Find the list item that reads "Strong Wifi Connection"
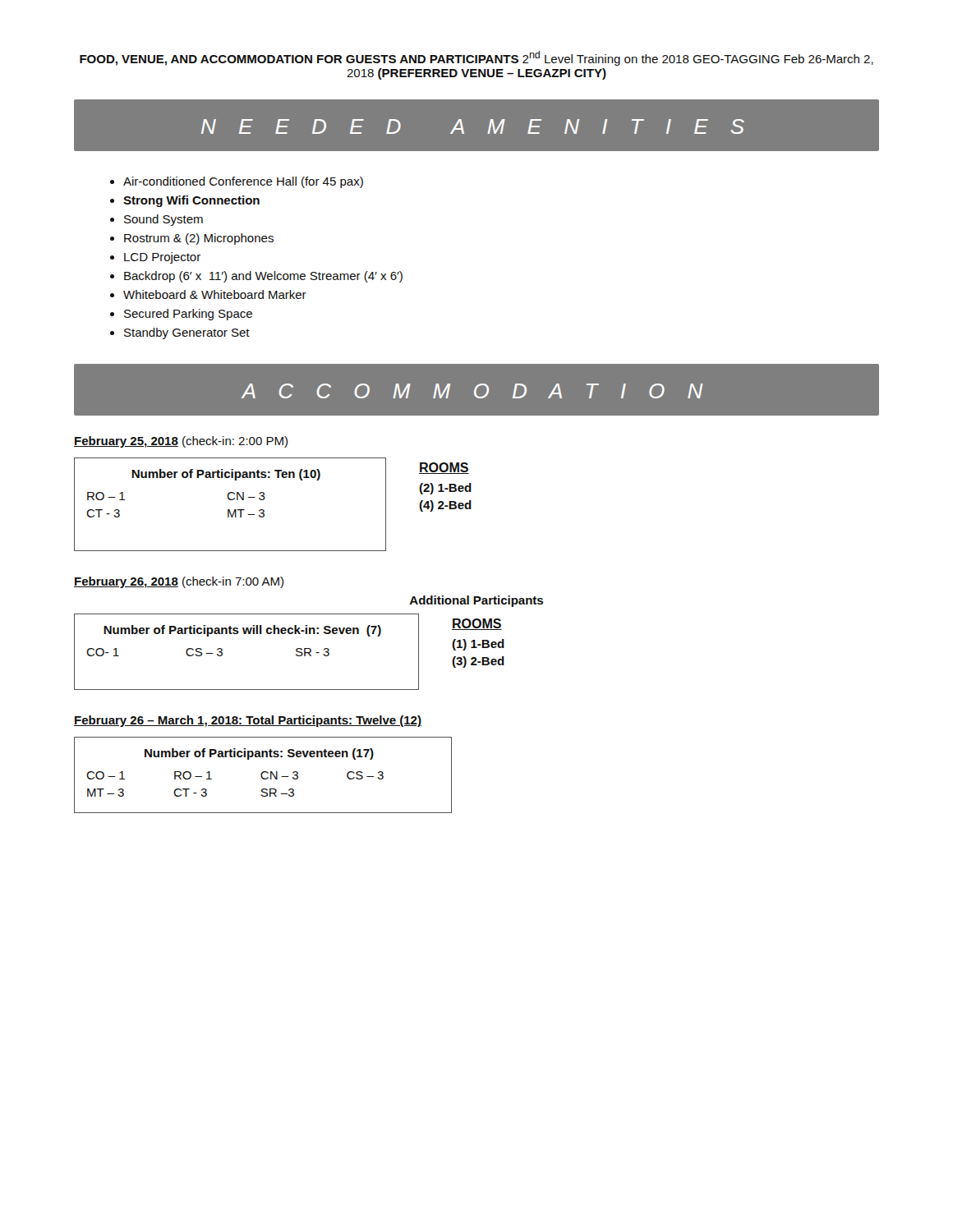 [192, 200]
